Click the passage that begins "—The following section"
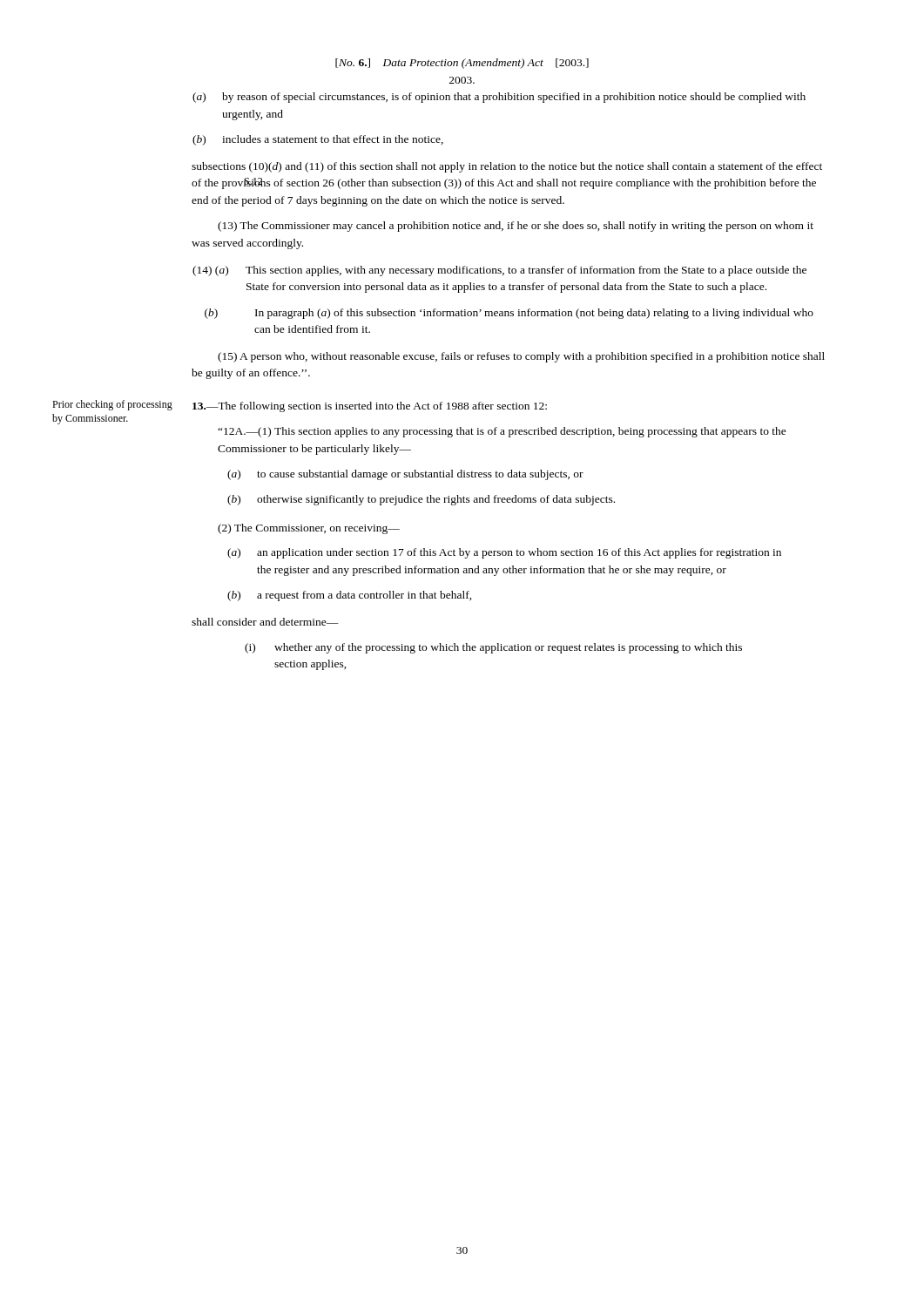Image resolution: width=924 pixels, height=1307 pixels. (x=370, y=405)
